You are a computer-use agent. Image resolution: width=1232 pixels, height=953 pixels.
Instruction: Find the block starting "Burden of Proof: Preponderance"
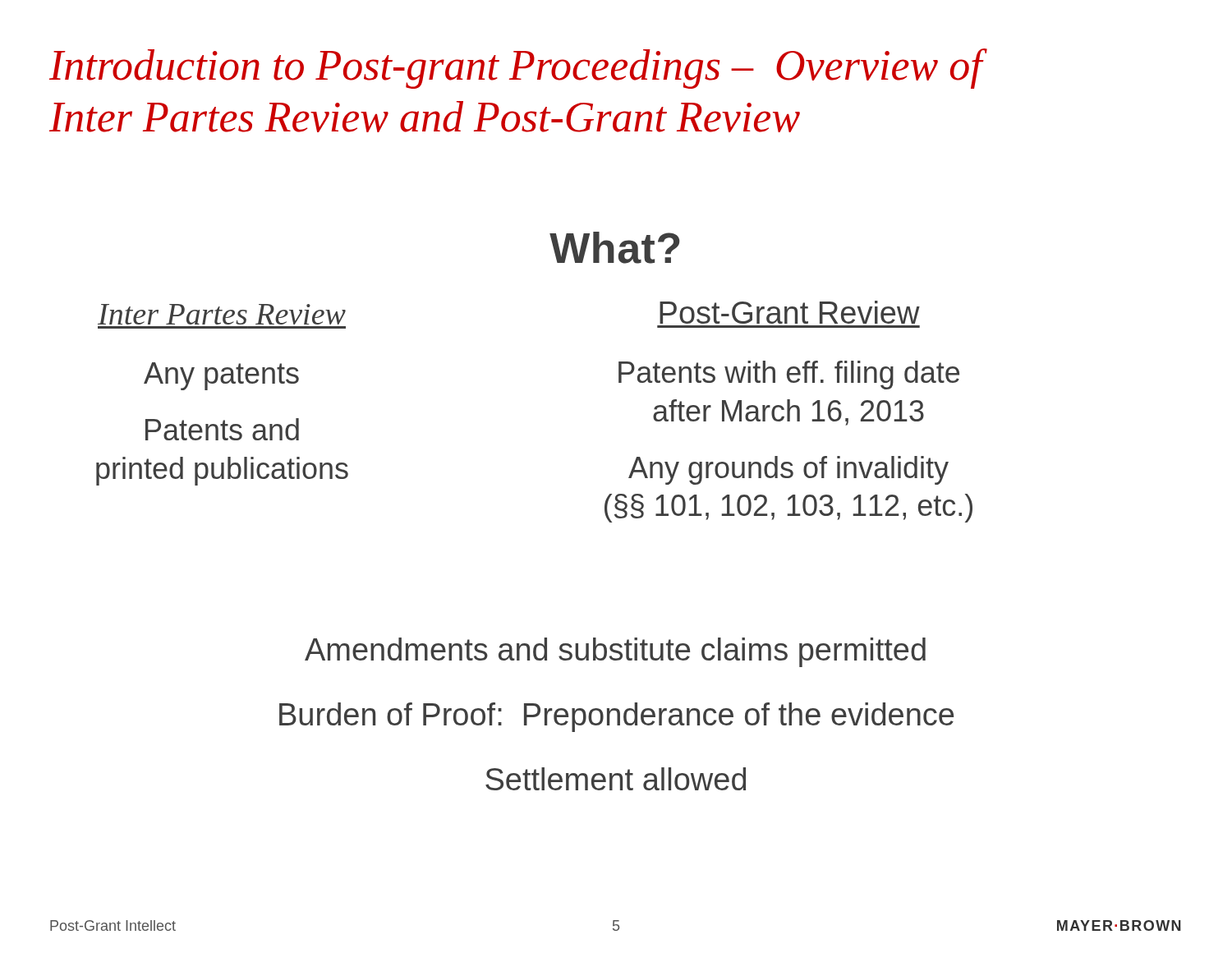tap(616, 715)
